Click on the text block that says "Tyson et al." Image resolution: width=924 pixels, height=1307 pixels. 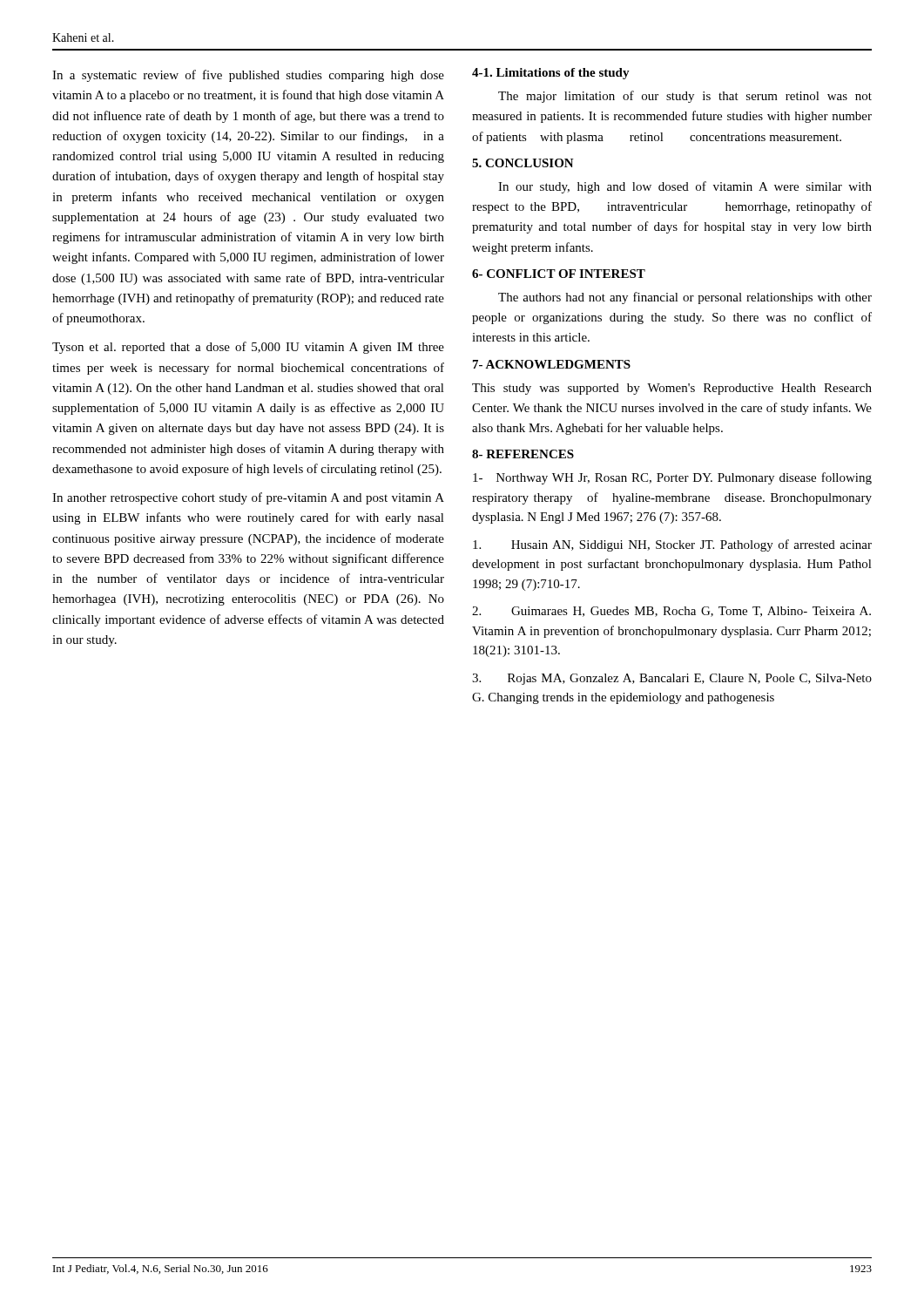(248, 408)
